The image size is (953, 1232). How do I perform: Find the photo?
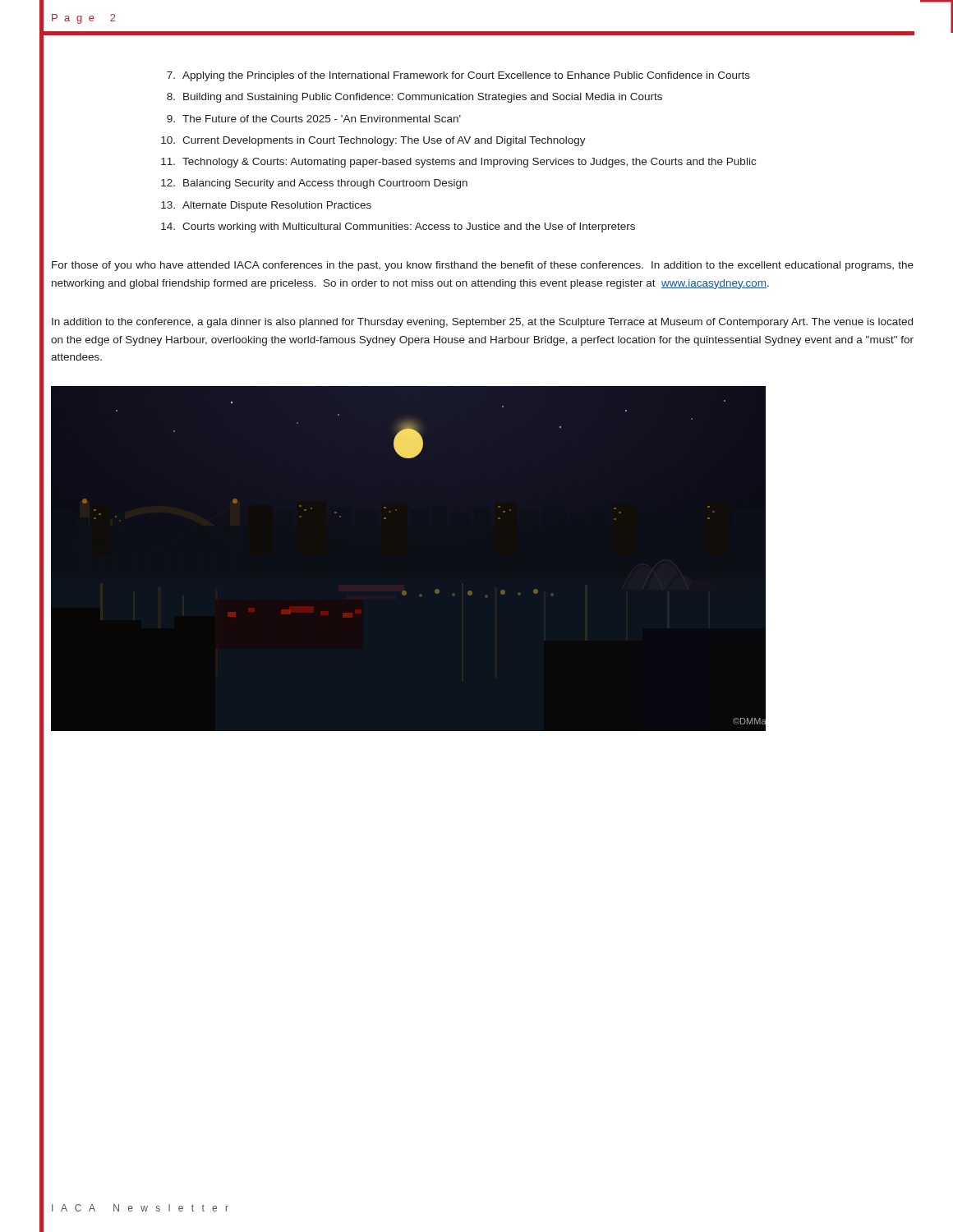408,558
